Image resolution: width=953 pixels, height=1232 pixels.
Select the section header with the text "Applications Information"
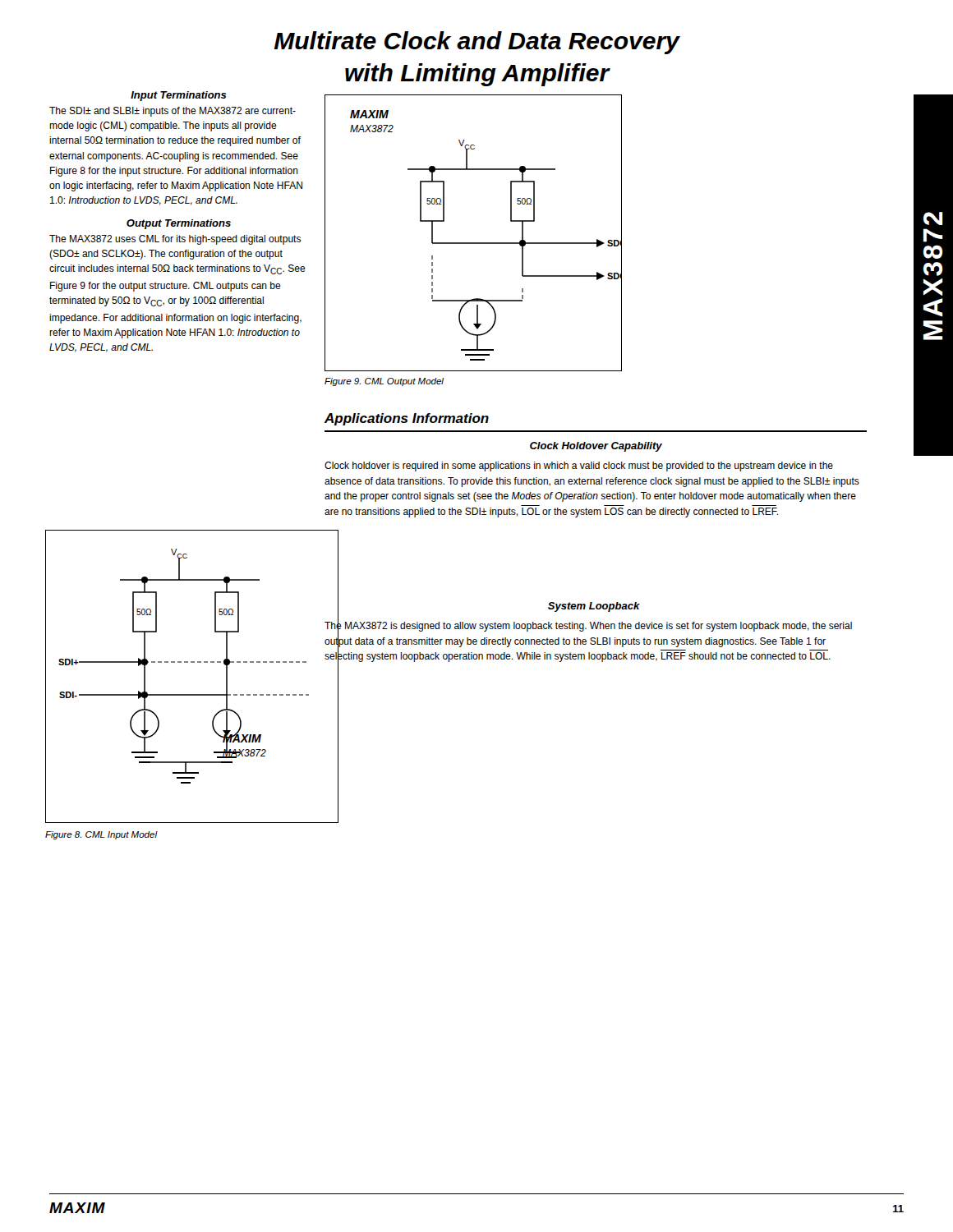407,418
